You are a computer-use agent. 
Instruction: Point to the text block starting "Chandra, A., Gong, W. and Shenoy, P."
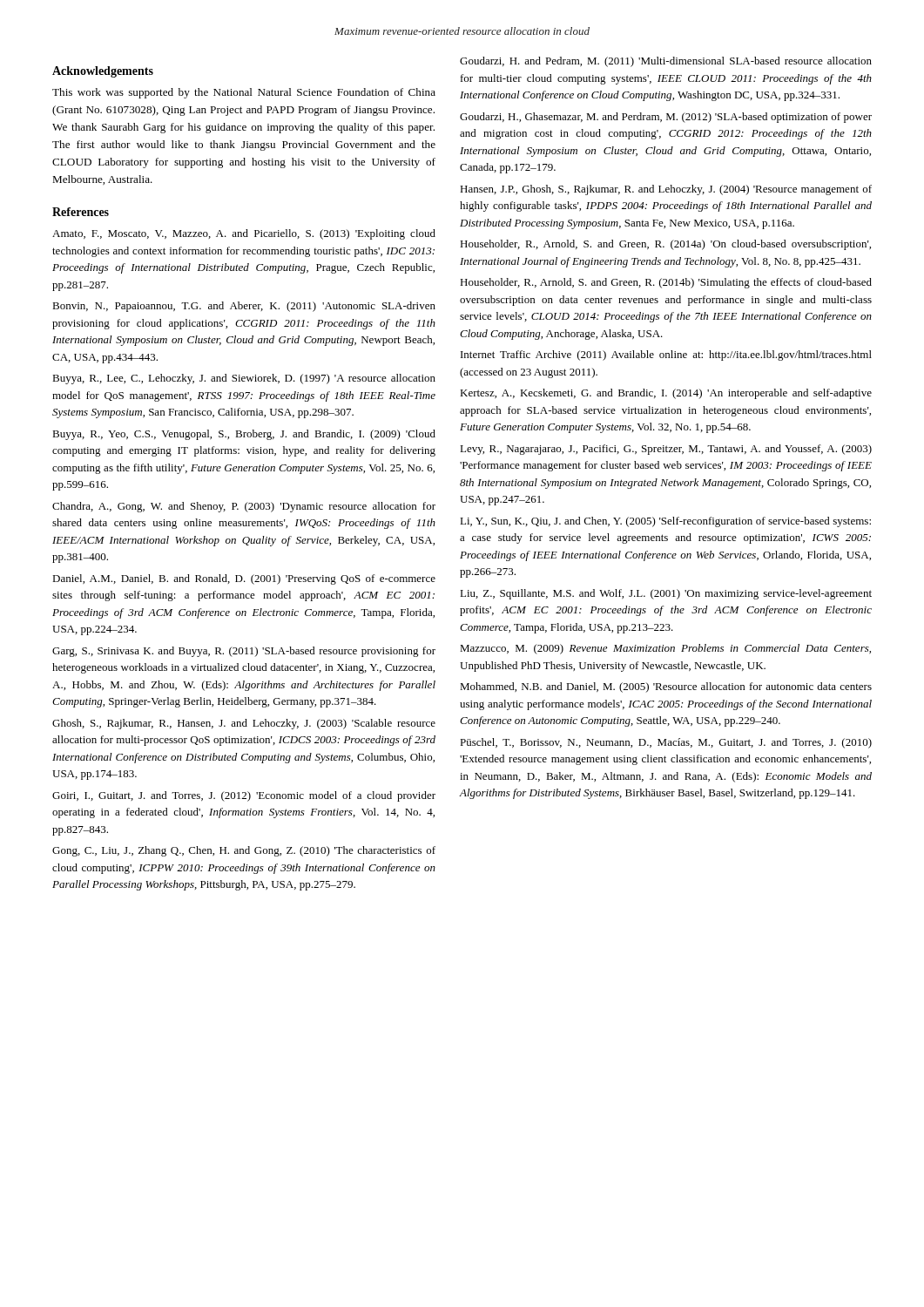[244, 531]
